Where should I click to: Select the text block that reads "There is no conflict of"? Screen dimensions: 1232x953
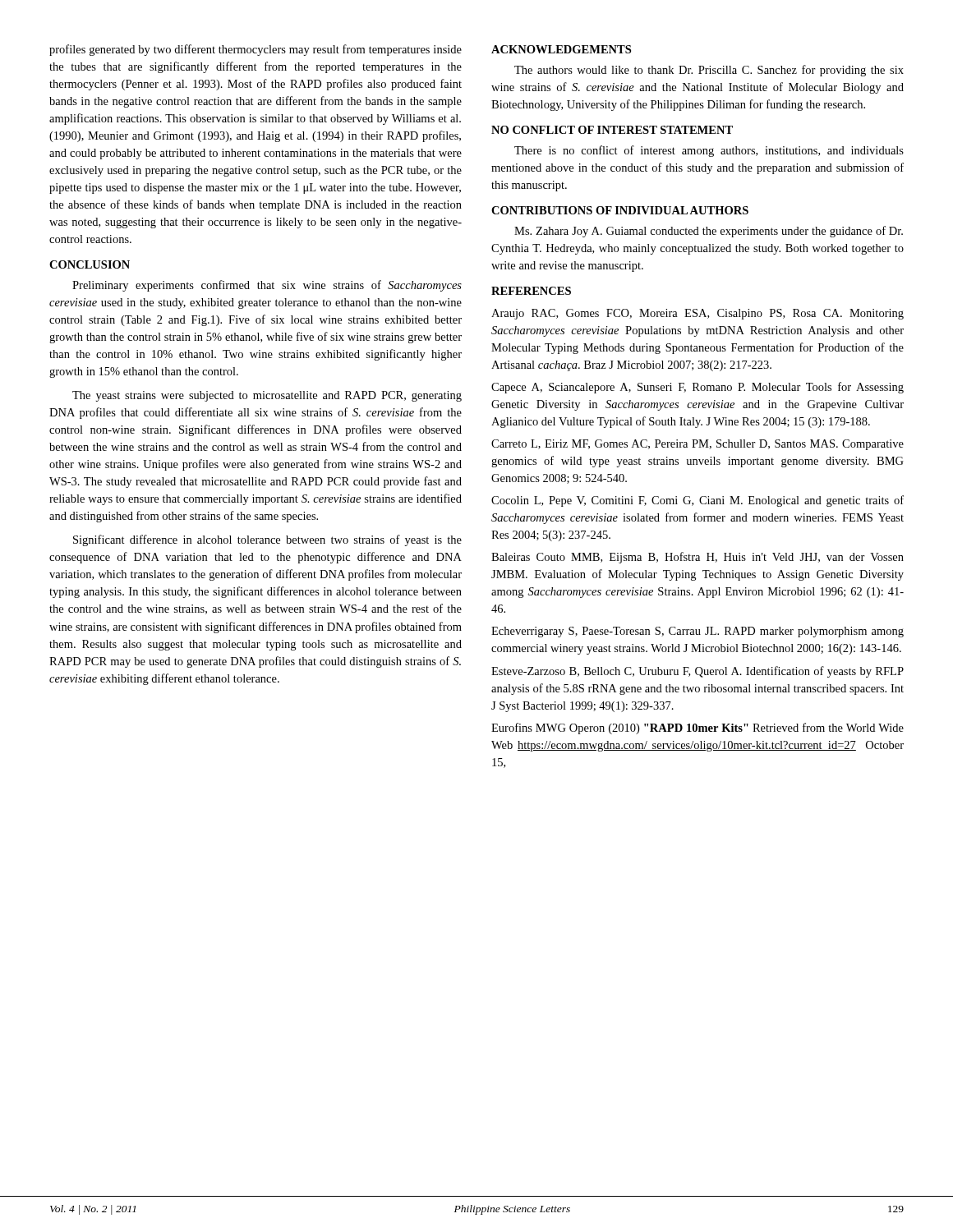698,168
